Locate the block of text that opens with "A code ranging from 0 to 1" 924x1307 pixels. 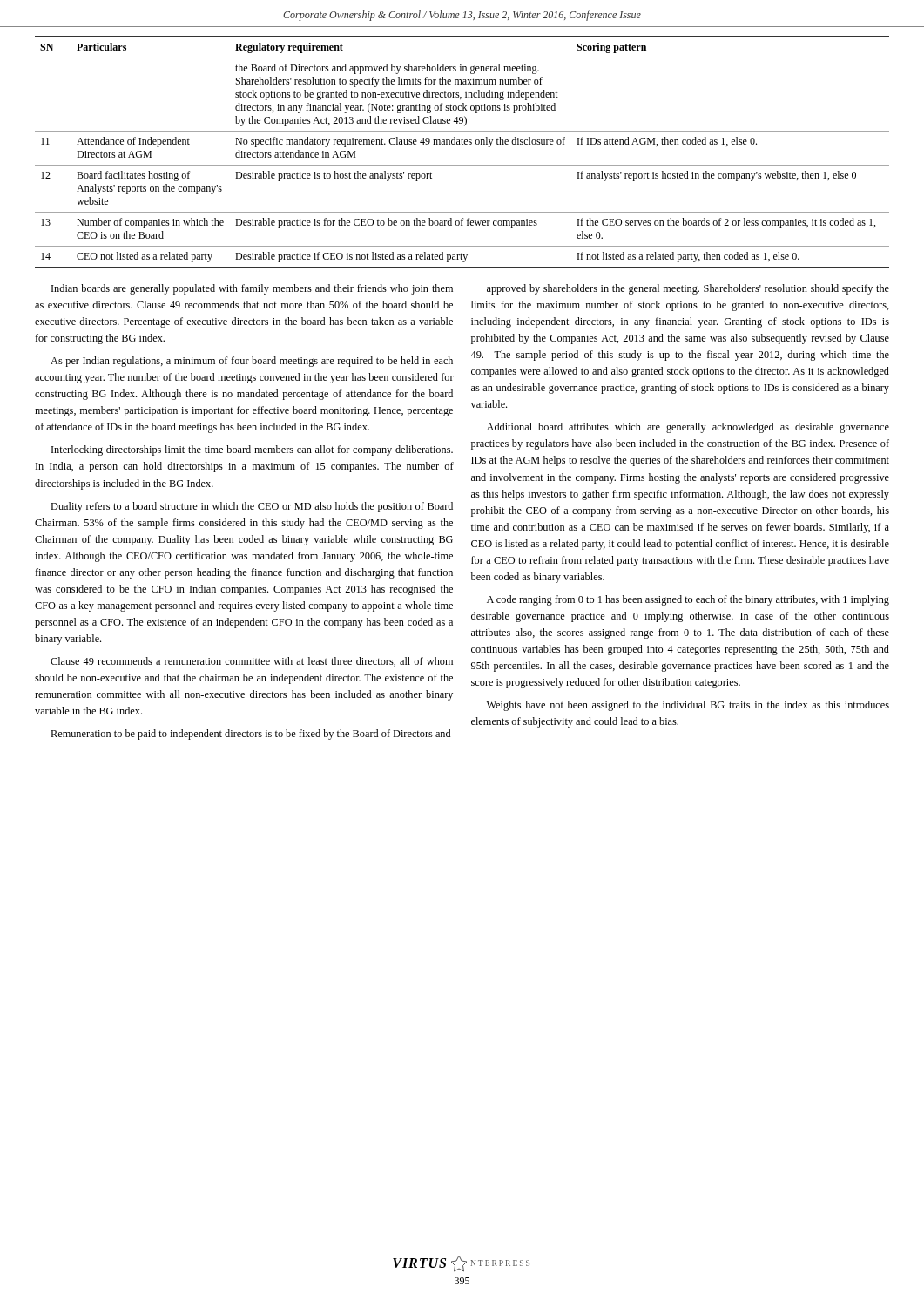click(680, 641)
